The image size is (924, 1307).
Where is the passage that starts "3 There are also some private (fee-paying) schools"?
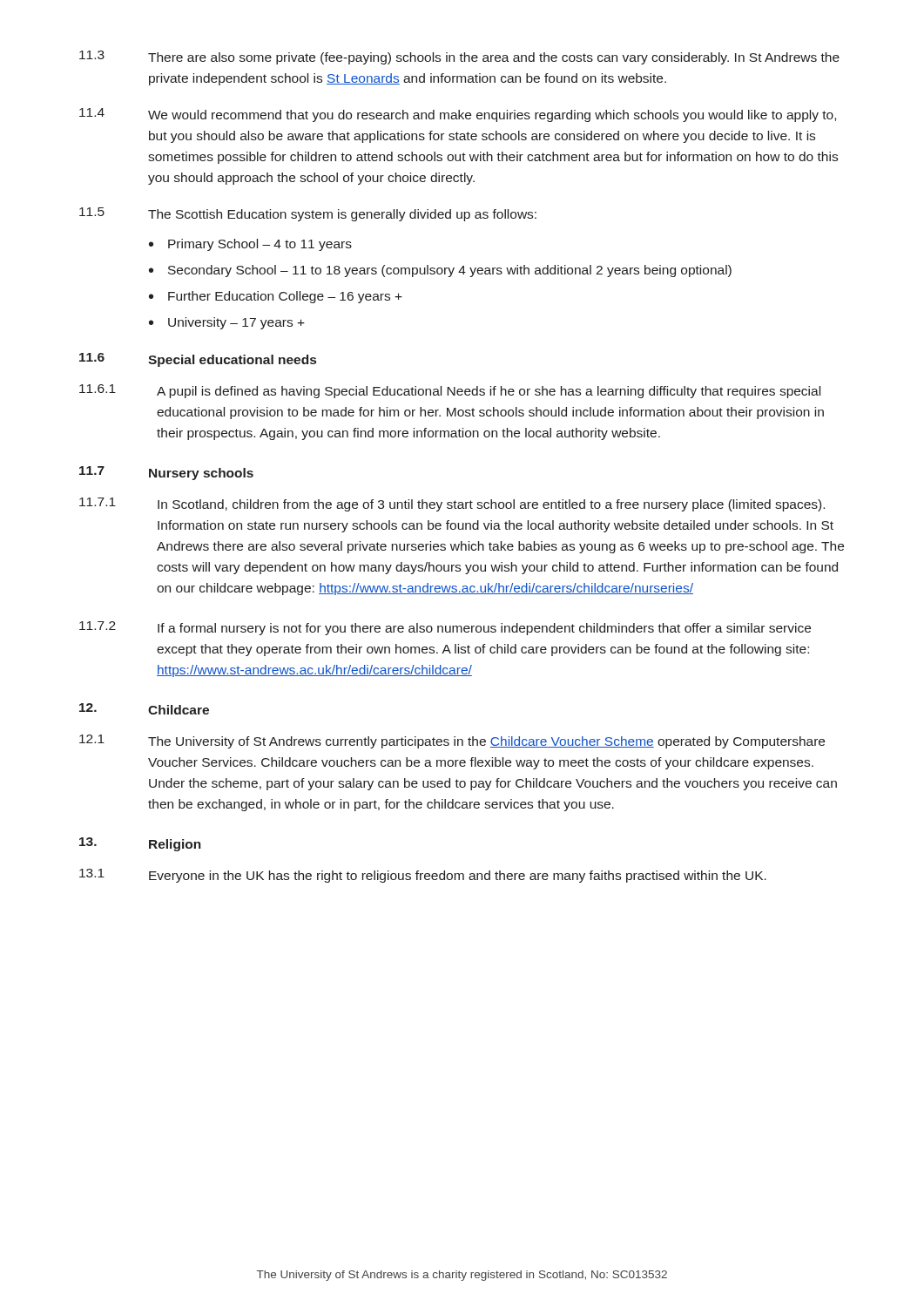point(462,68)
